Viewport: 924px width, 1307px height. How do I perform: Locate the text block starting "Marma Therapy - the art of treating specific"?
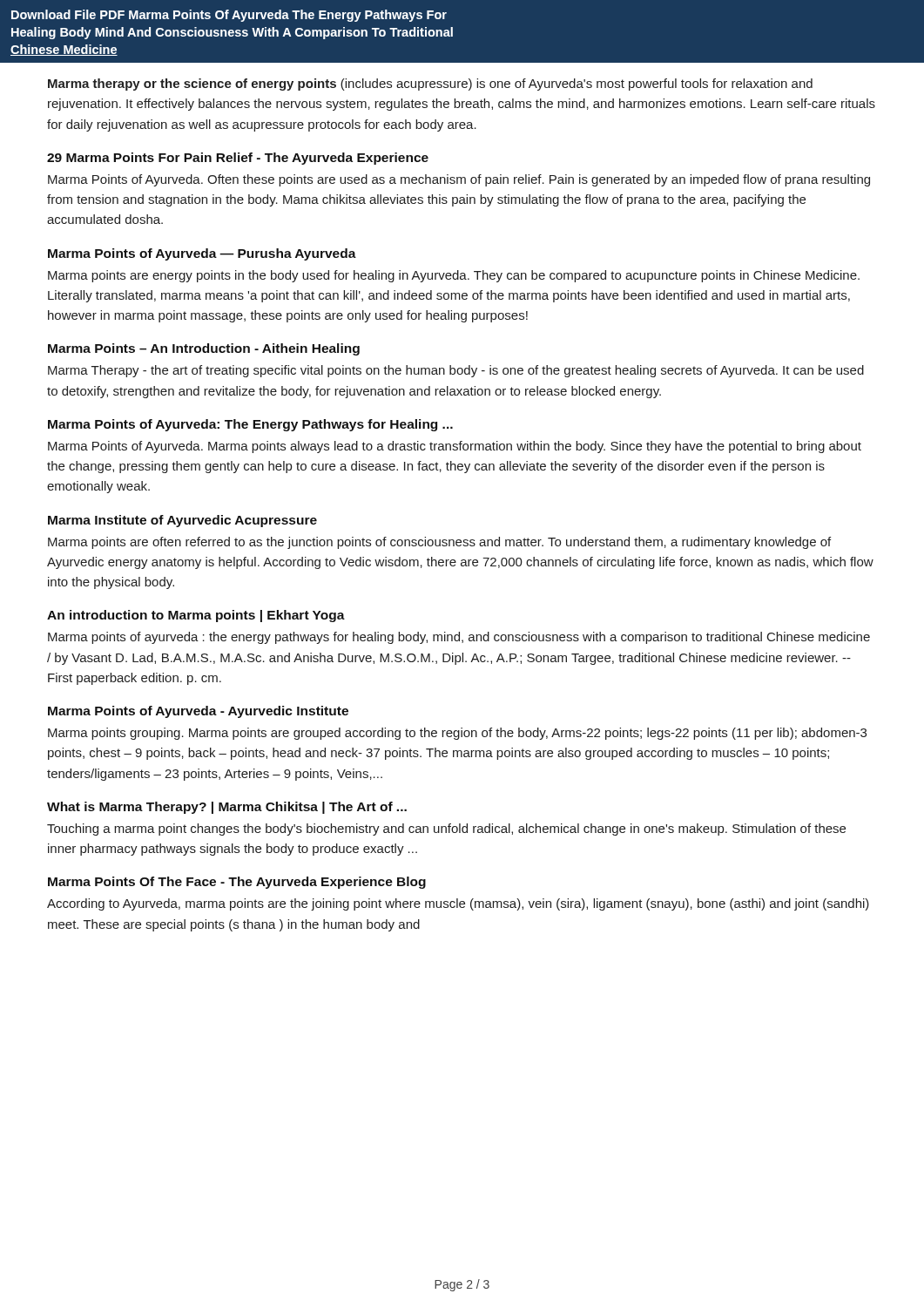[x=456, y=380]
